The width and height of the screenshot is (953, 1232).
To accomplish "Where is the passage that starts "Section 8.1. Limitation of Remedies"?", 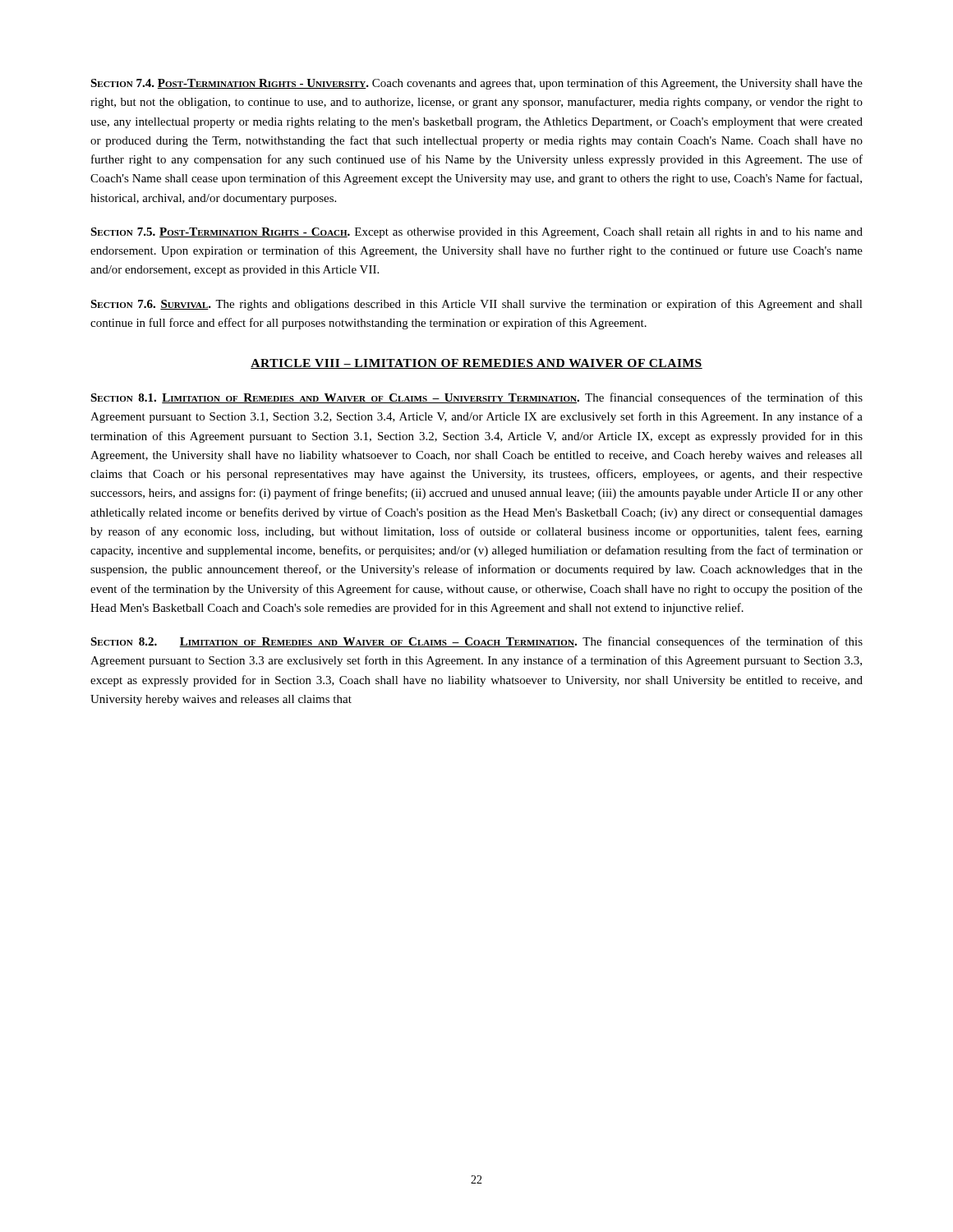I will click(x=476, y=503).
